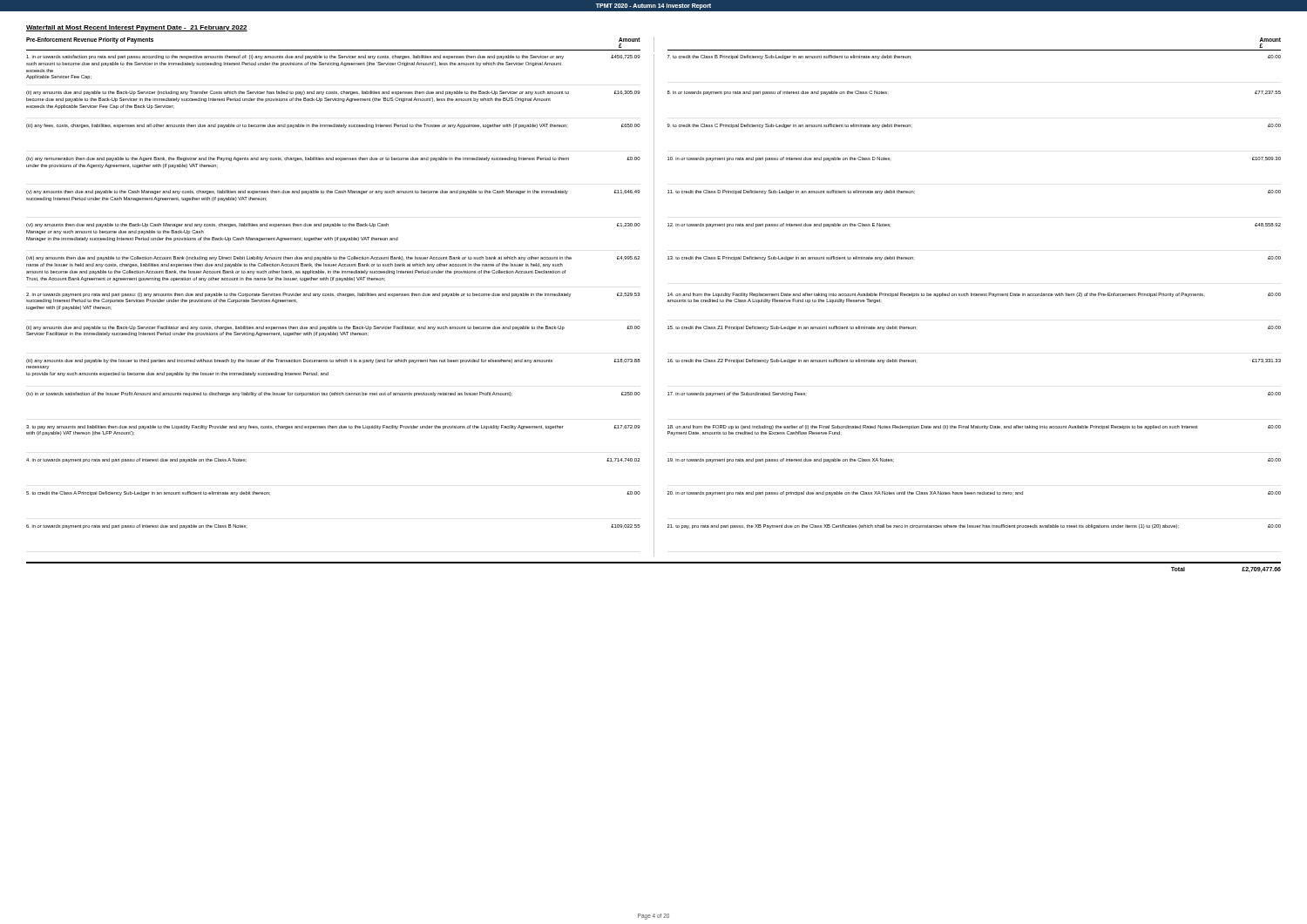Select the passage starting "Waterfall at Most Recent Interest Payment"
This screenshot has width=1307, height=924.
tap(137, 27)
